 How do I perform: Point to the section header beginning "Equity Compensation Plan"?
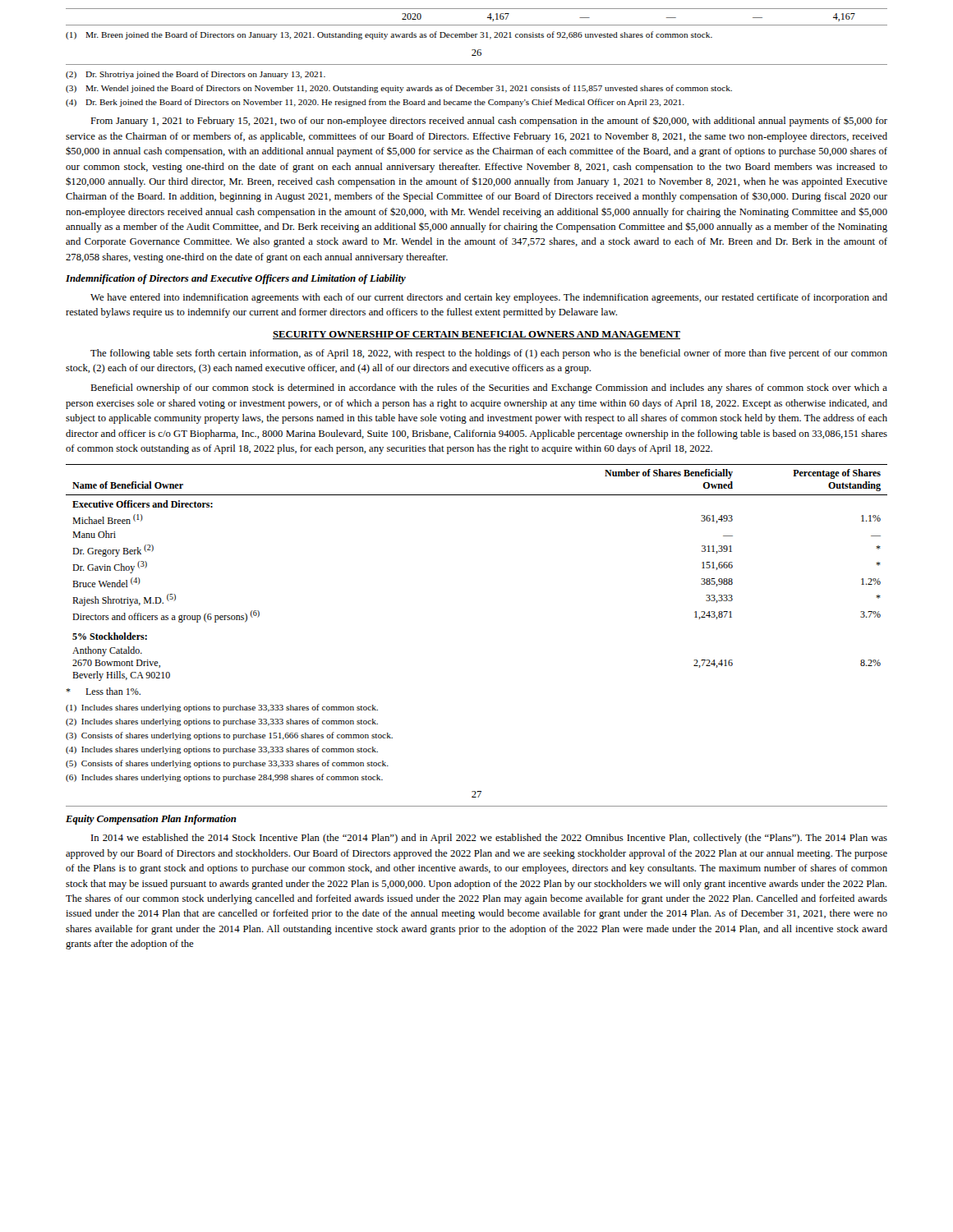151,820
